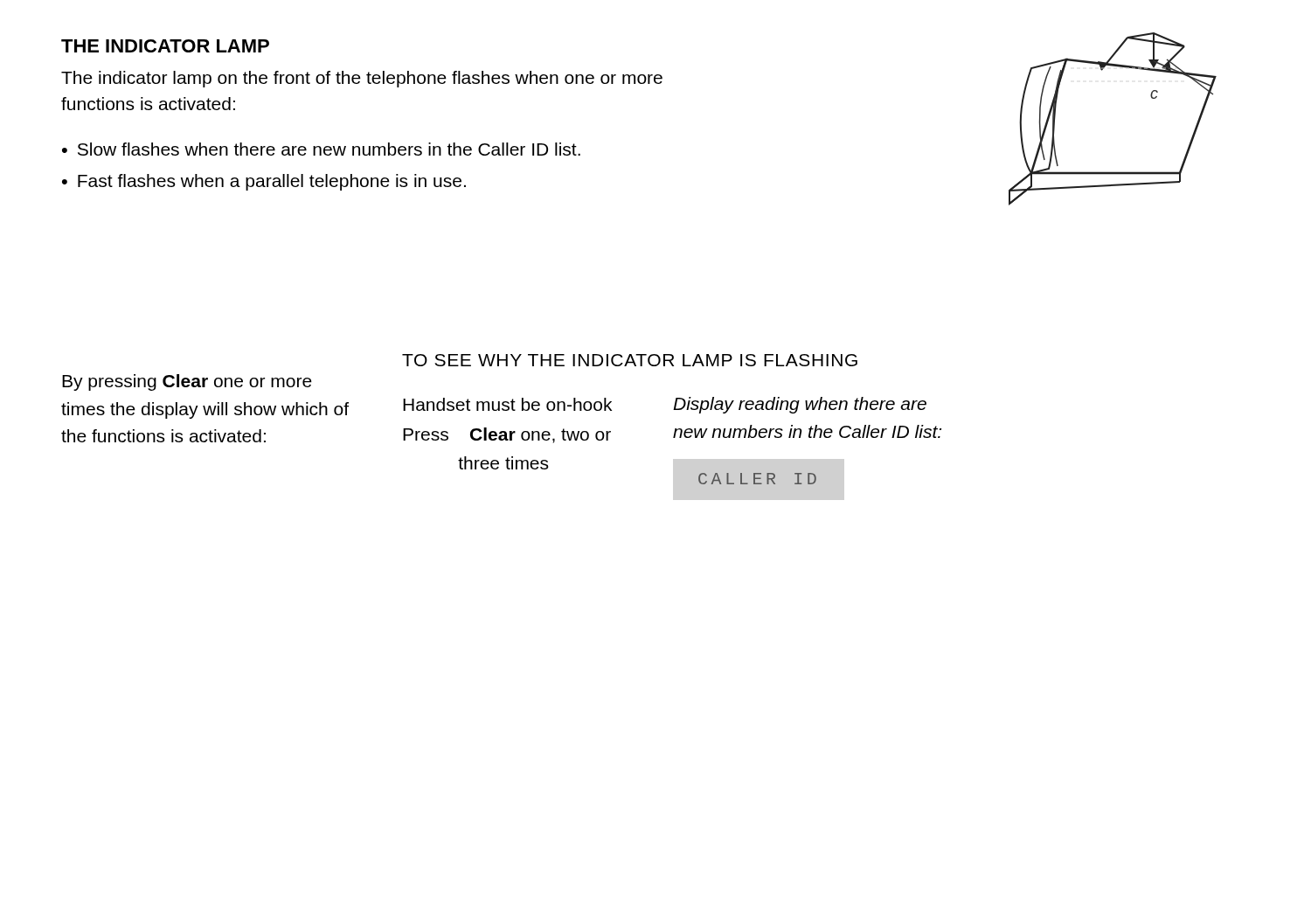Click on the text block starting "Display reading when there arenew numbers in the"
This screenshot has height=924, width=1311.
[808, 417]
